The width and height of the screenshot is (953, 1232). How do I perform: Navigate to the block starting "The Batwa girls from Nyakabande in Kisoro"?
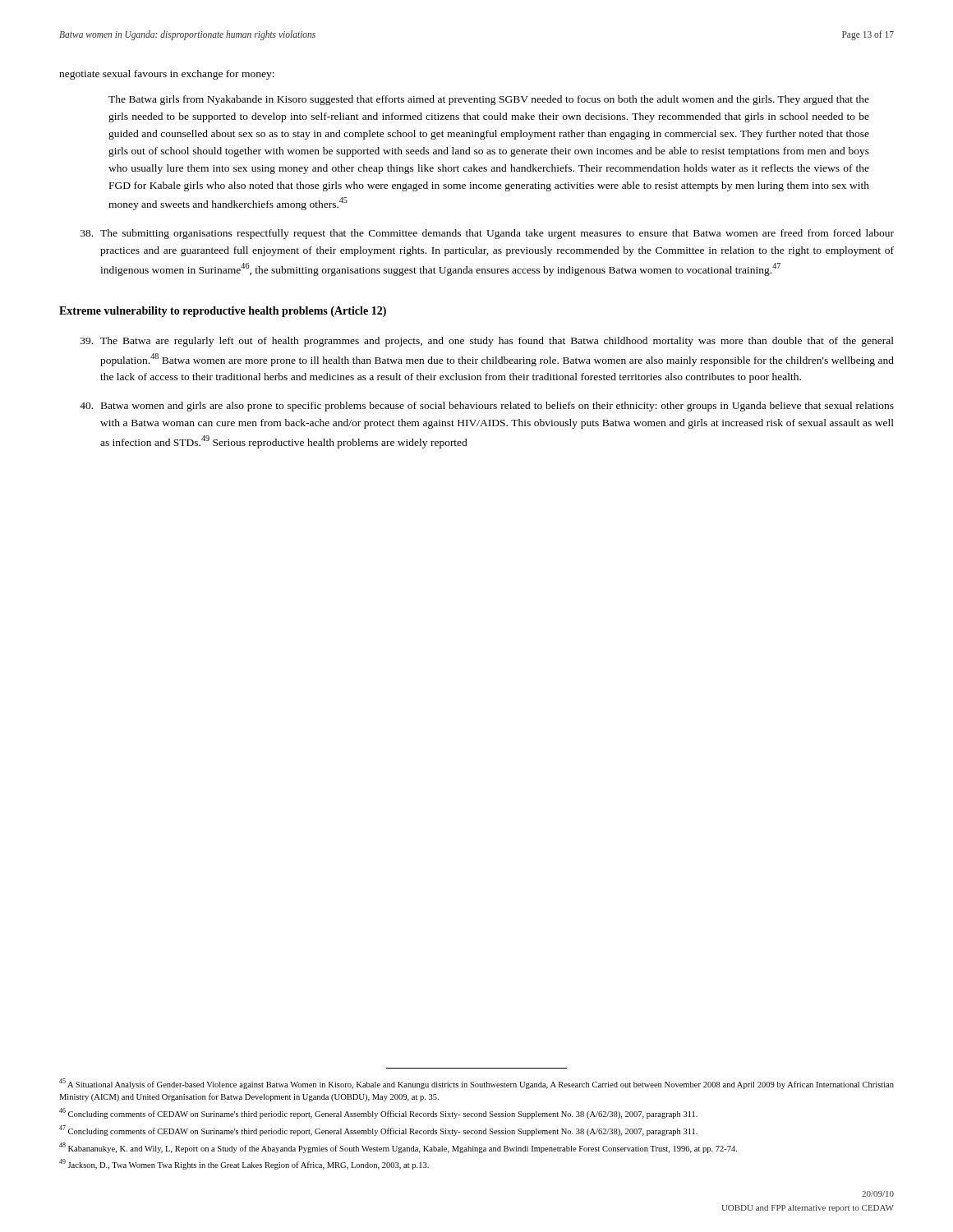pos(489,151)
